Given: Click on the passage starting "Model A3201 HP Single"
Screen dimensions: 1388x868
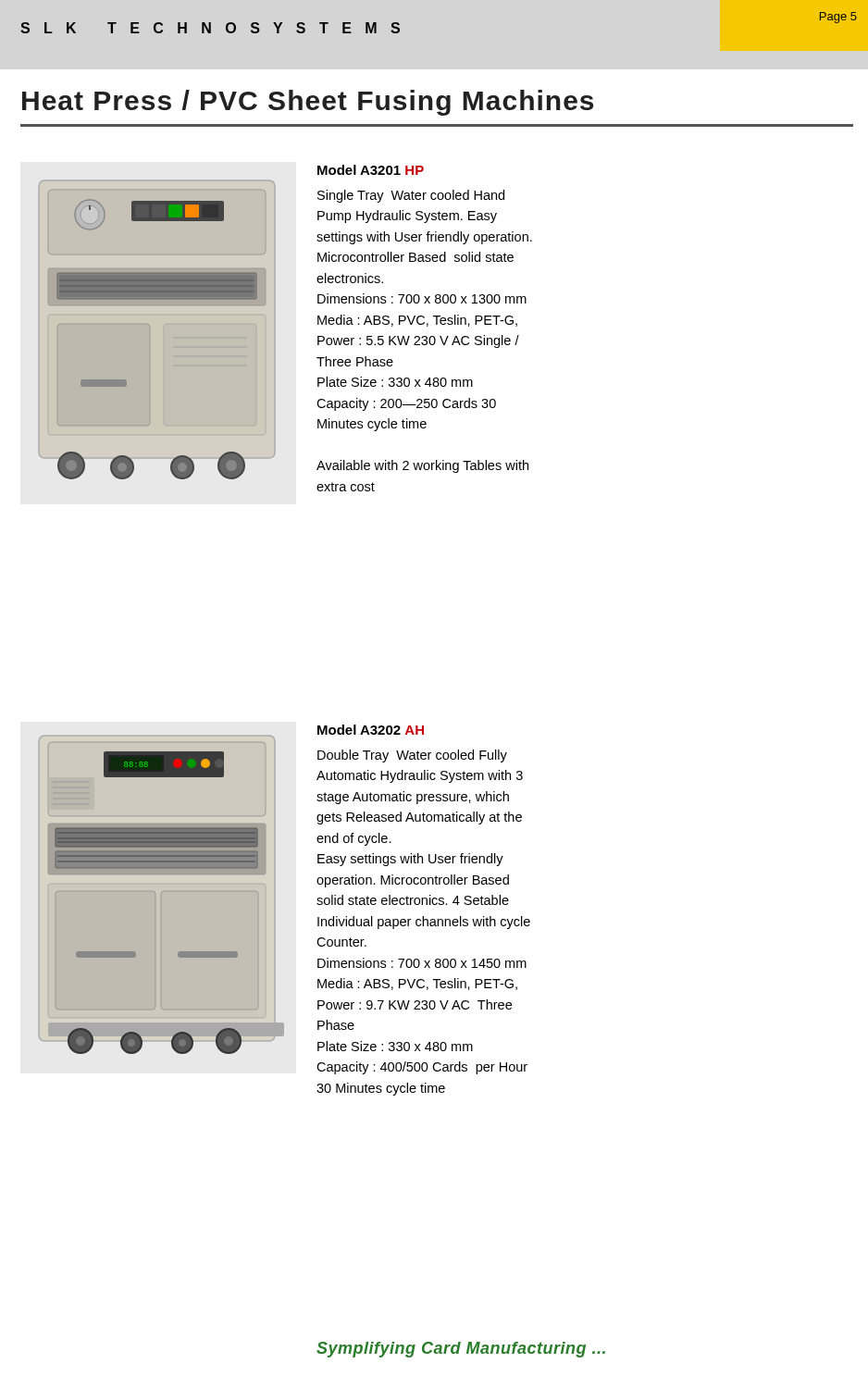Looking at the screenshot, I should click(x=371, y=170).
